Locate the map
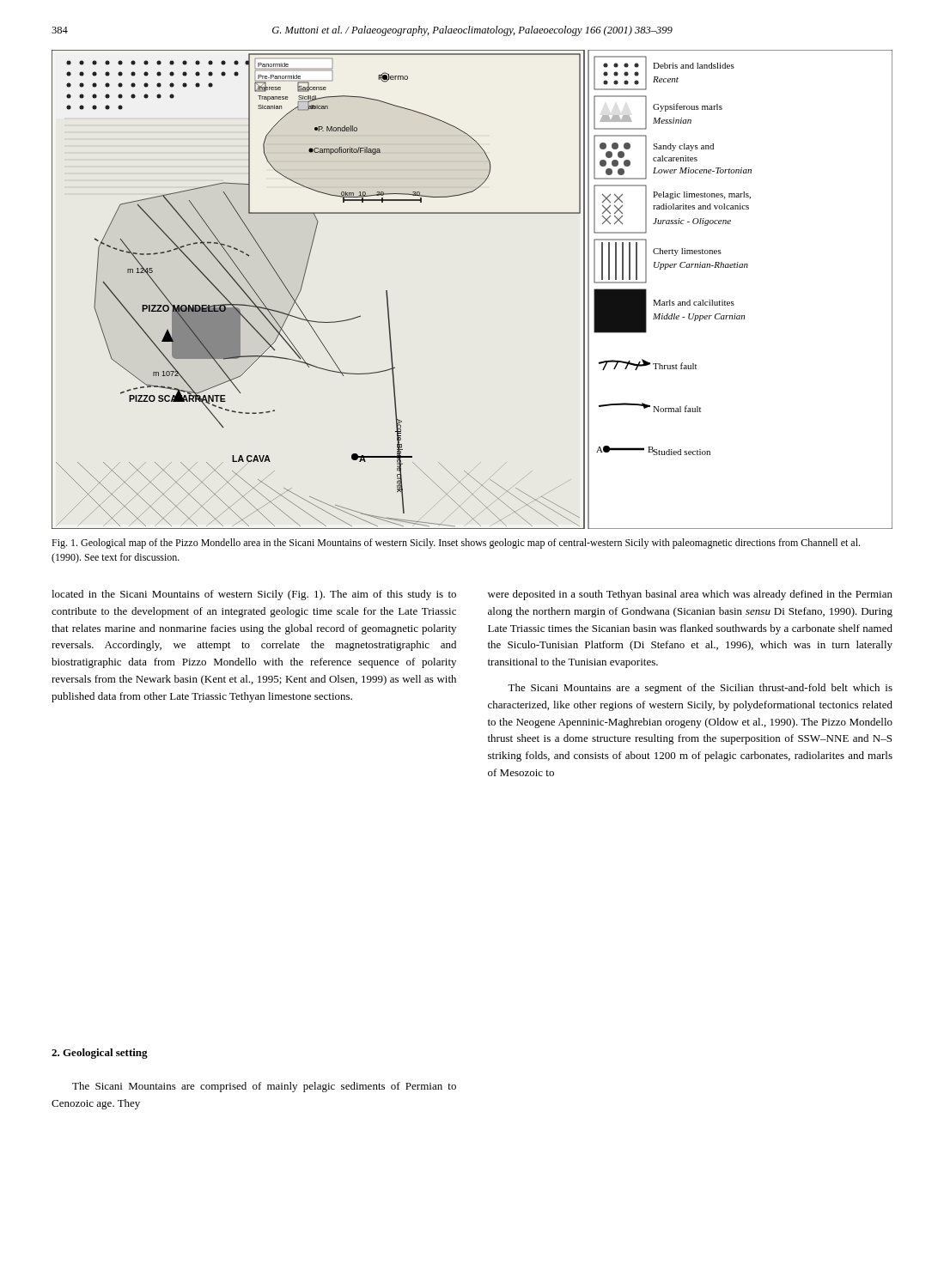The image size is (944, 1288). pos(472,289)
